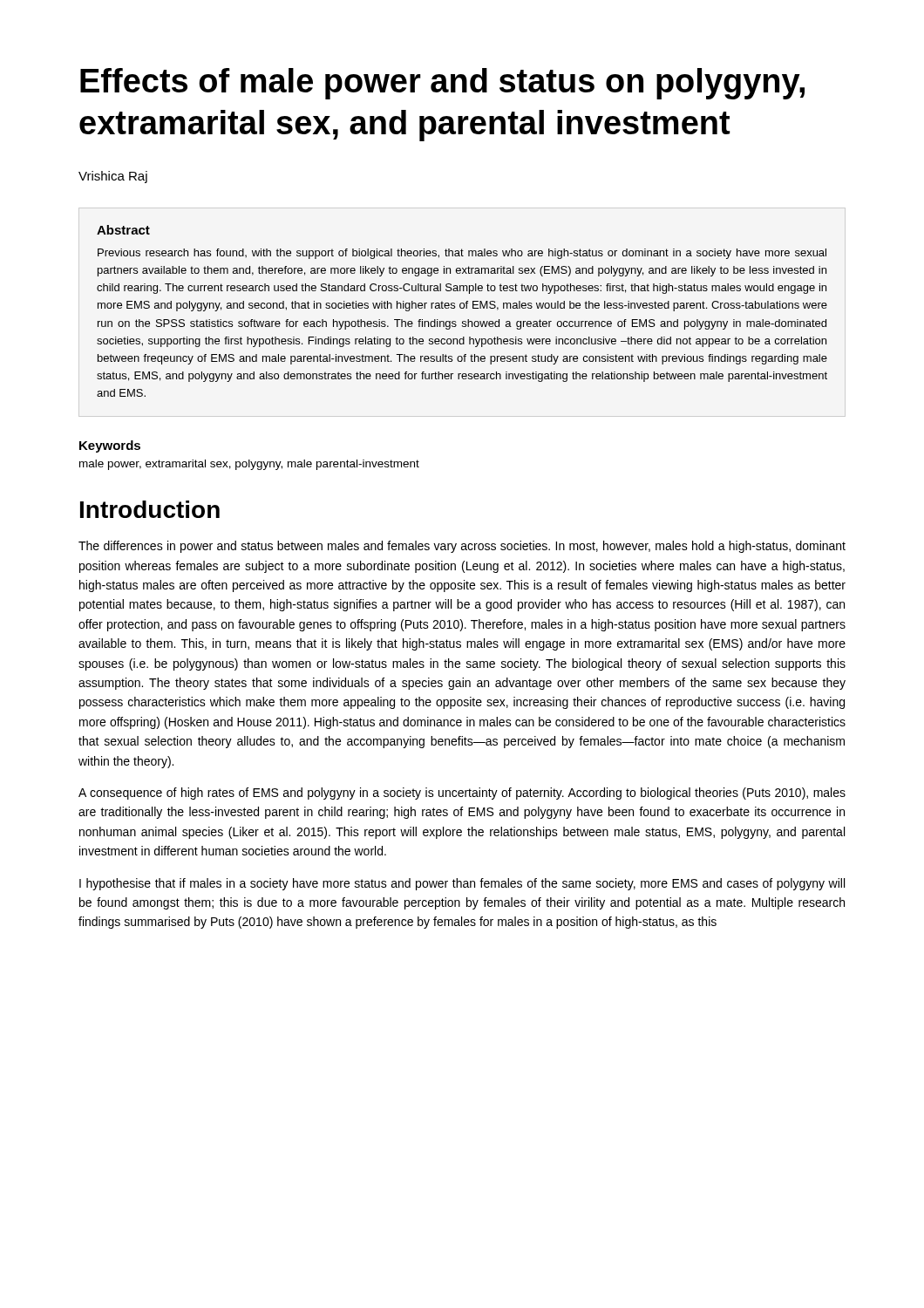Viewport: 924px width, 1308px height.
Task: Select the text block with the text "I hypothesise that if males in a society"
Action: [462, 902]
